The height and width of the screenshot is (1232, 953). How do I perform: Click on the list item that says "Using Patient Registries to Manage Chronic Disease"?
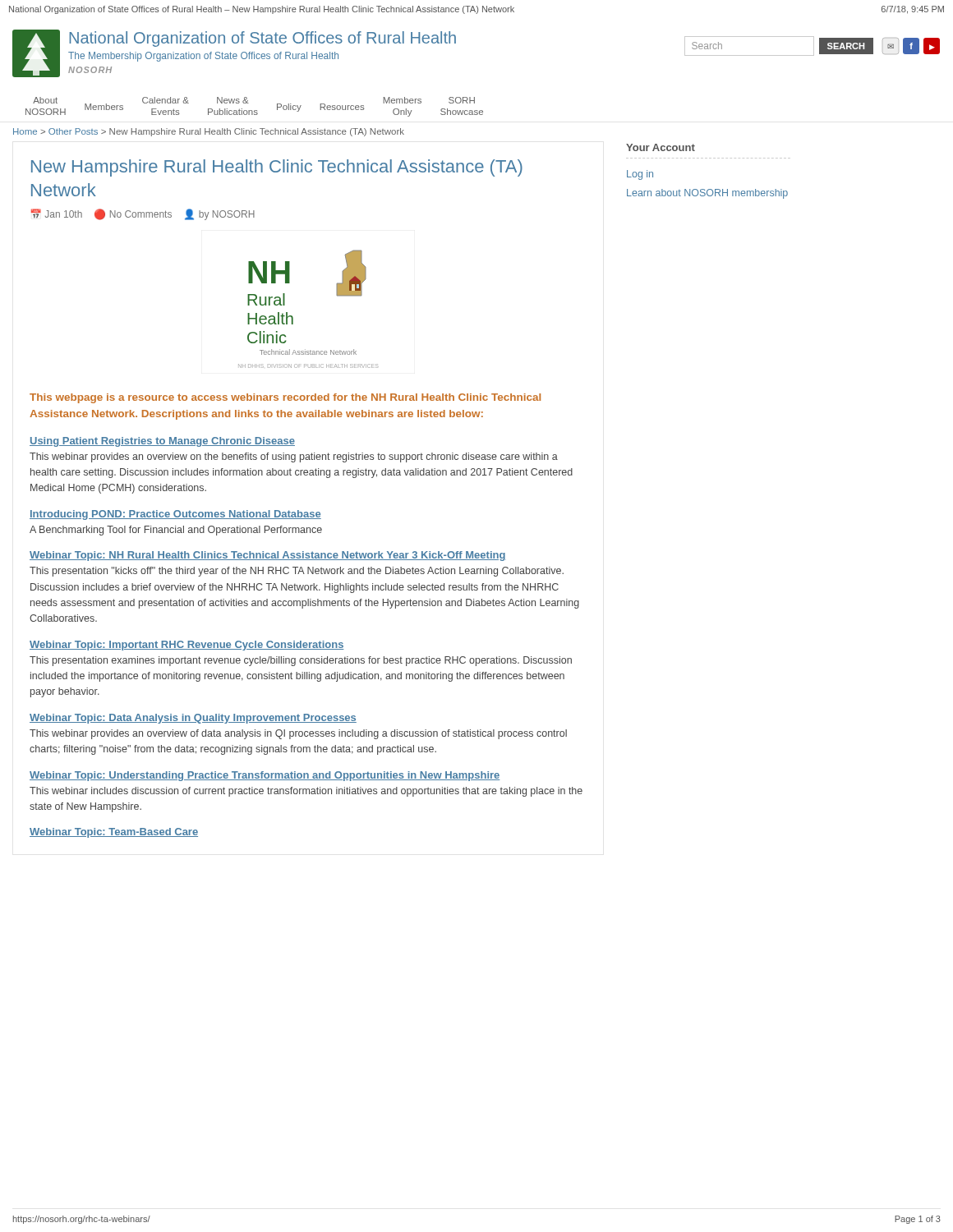(x=308, y=466)
